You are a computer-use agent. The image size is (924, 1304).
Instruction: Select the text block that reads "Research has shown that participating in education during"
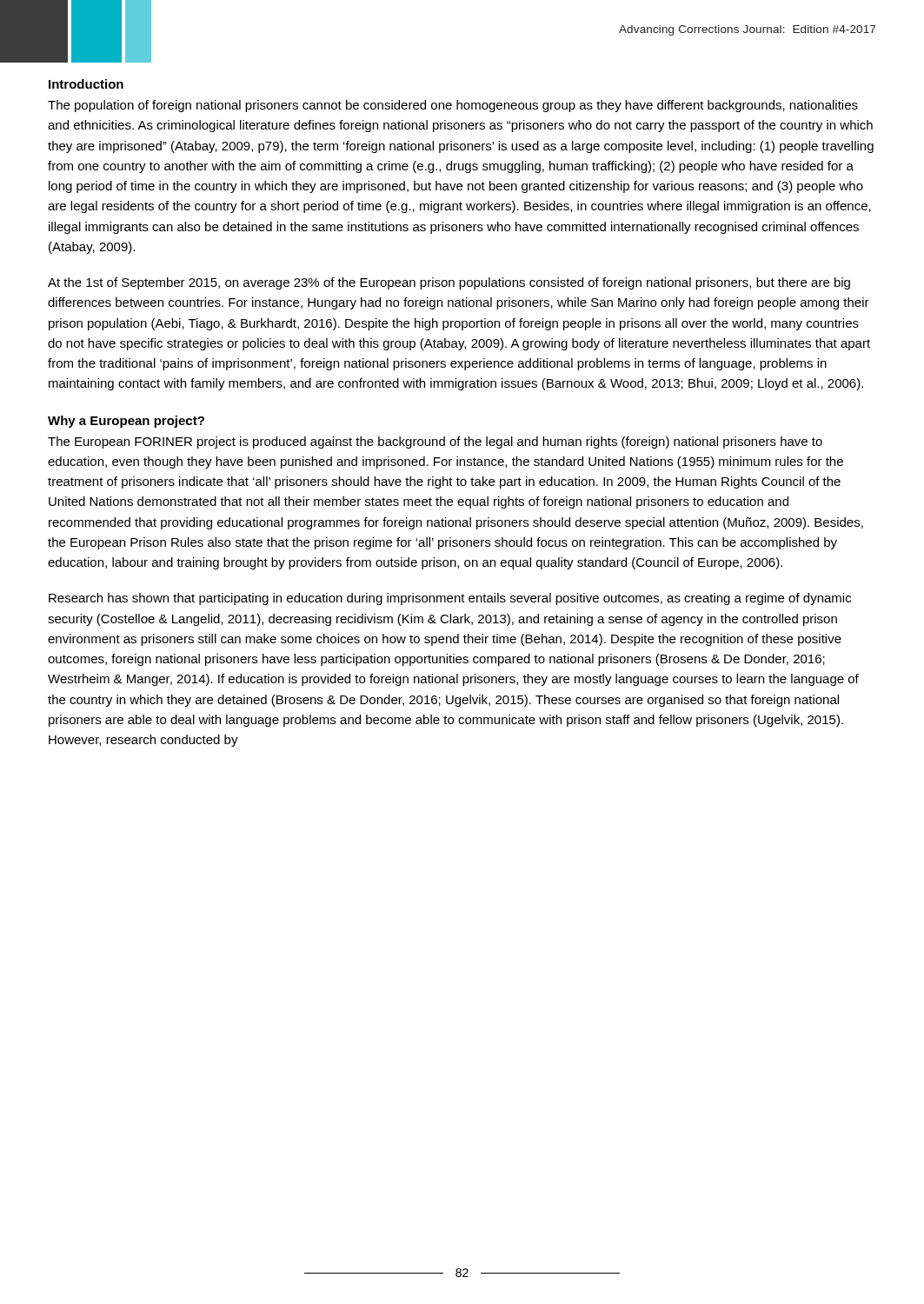coord(453,669)
